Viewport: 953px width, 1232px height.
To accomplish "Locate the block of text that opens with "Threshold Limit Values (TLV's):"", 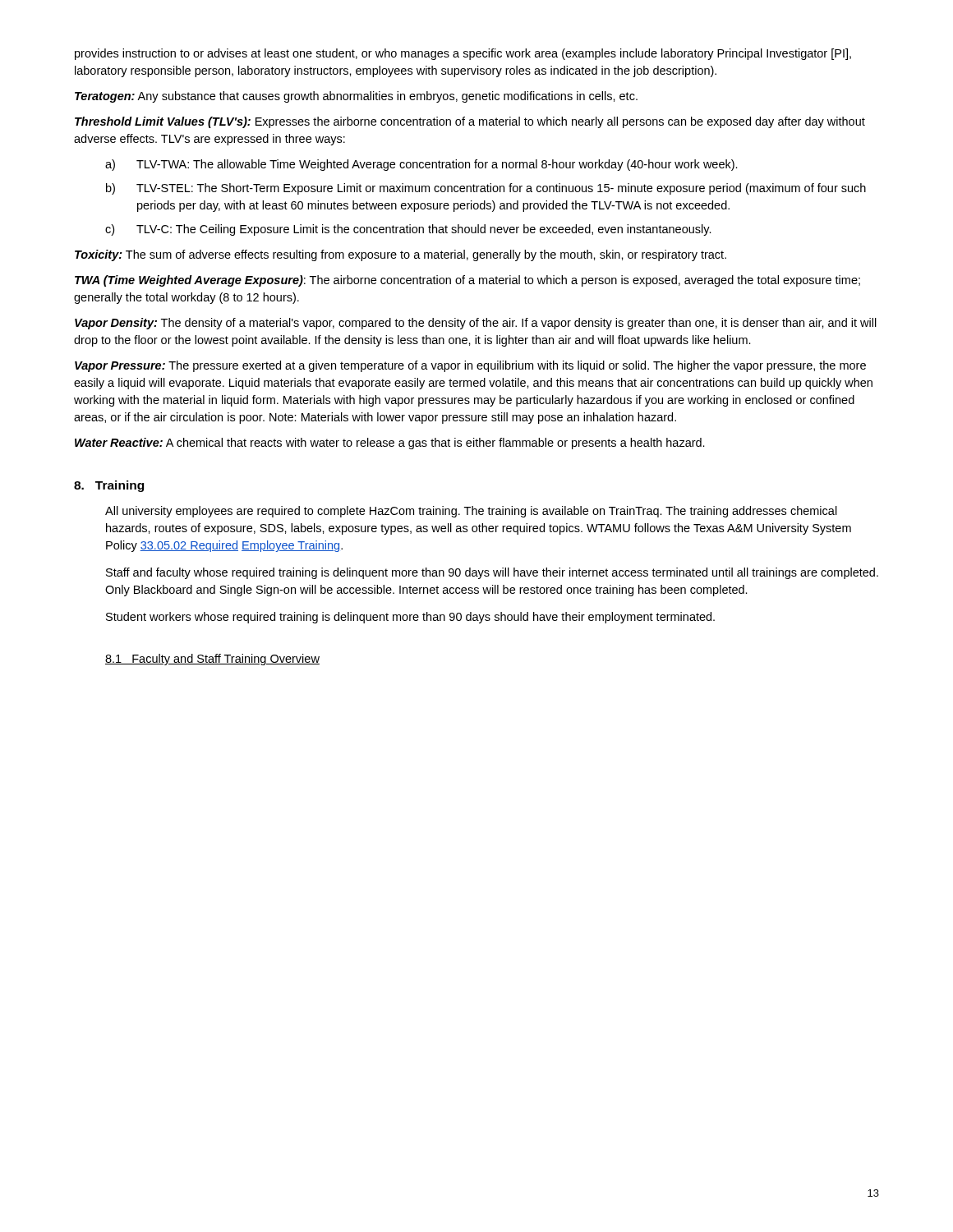I will click(476, 131).
